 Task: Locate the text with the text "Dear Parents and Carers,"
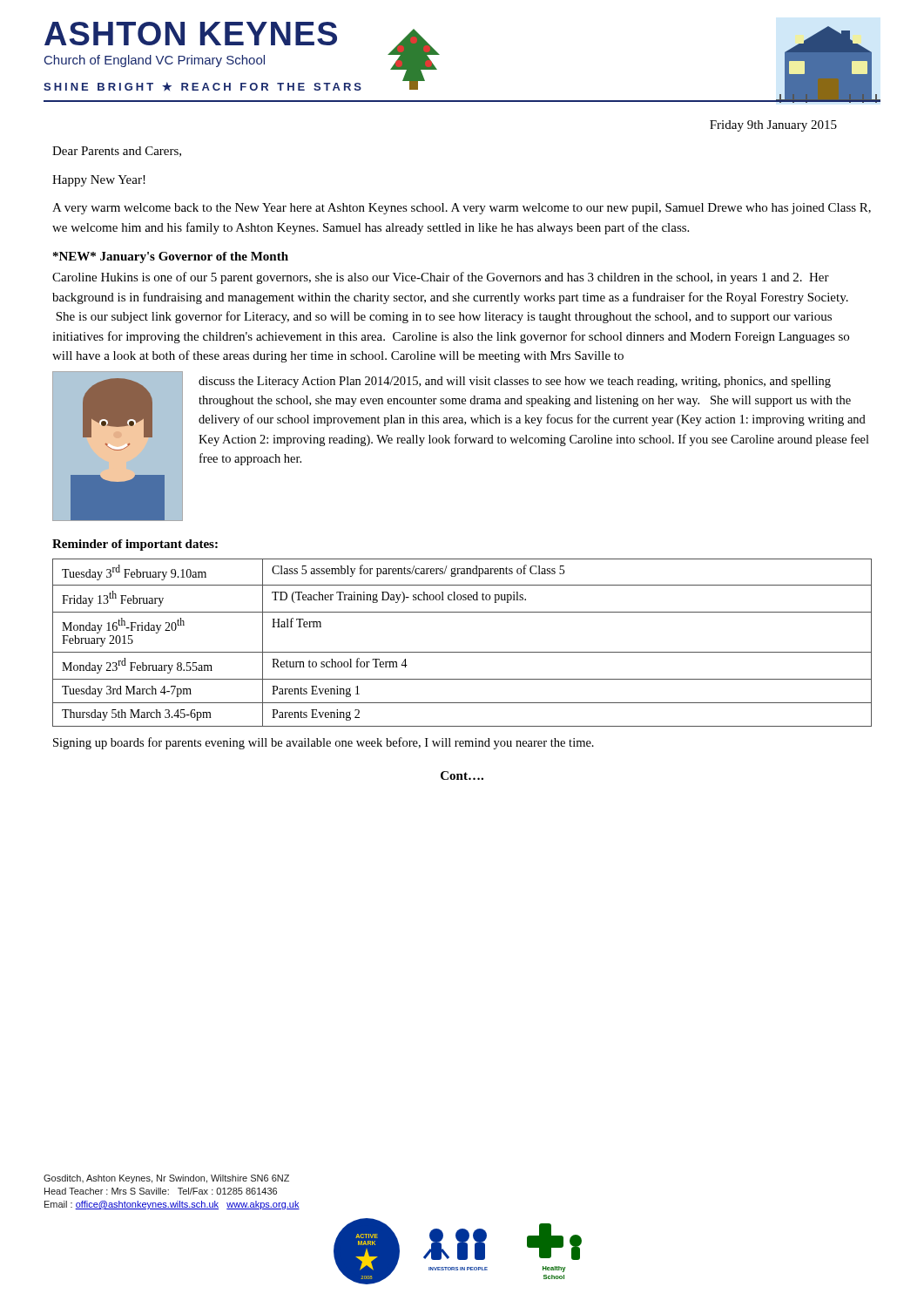tap(117, 152)
